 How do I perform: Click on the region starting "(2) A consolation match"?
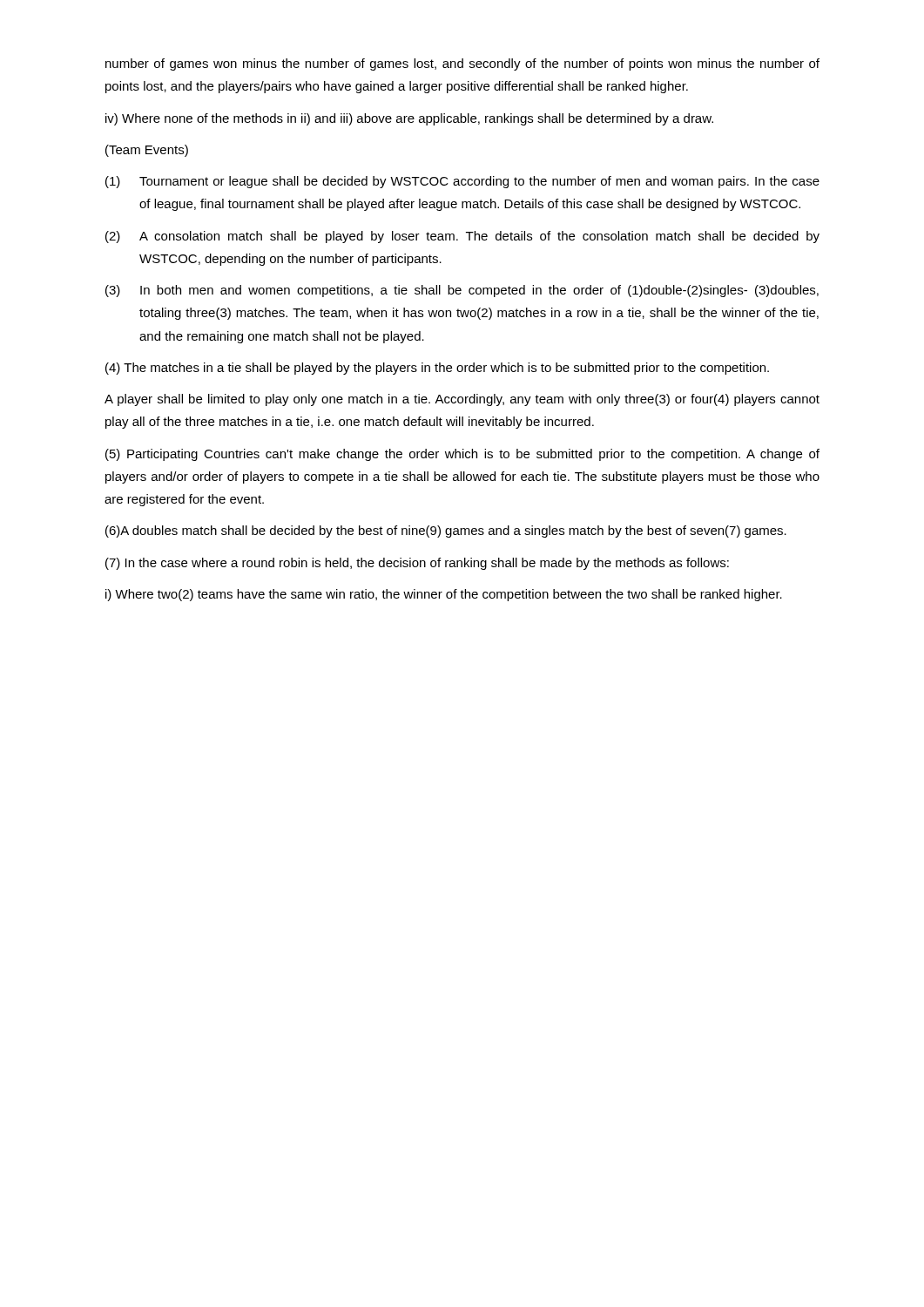click(x=462, y=247)
